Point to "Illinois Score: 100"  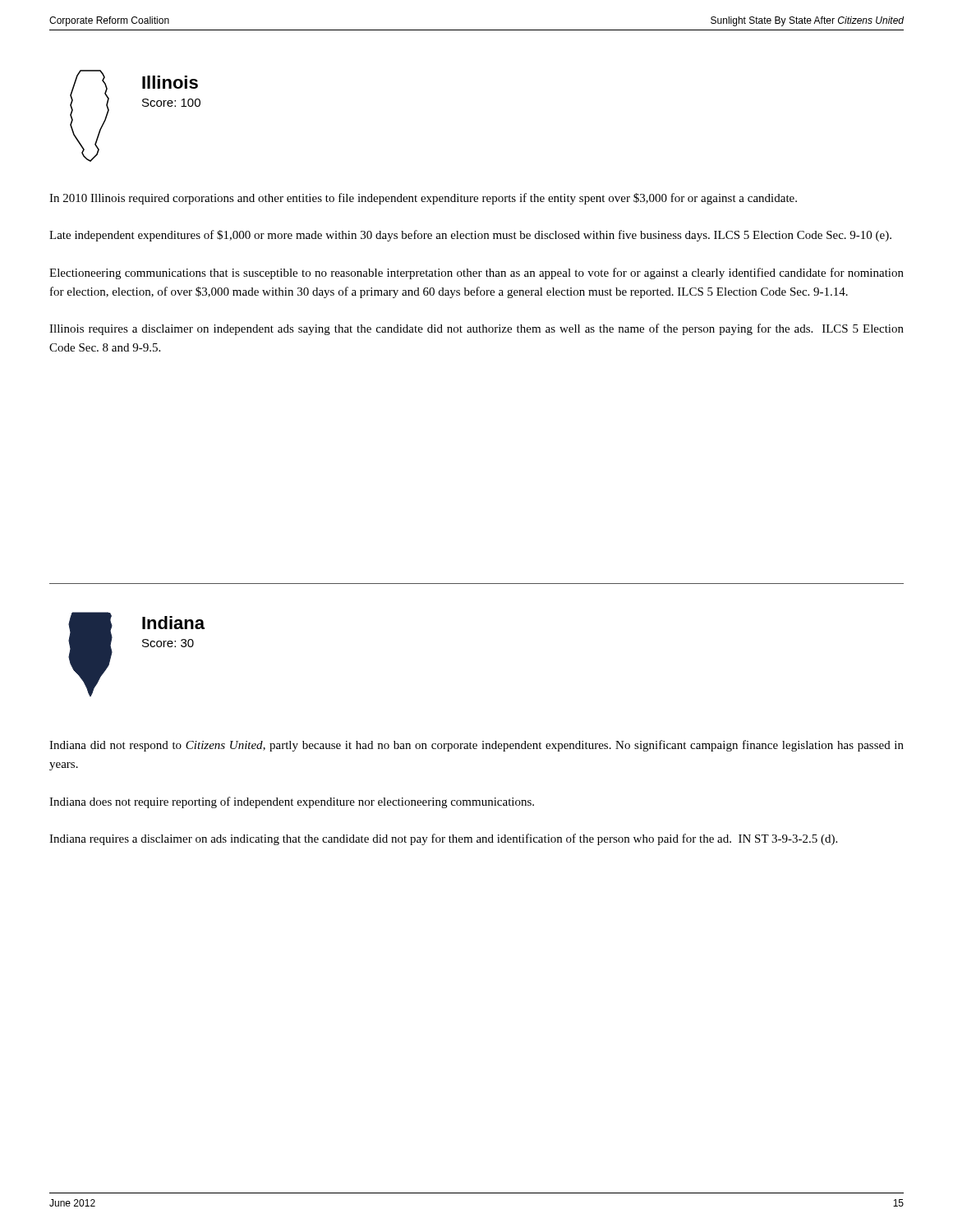click(x=171, y=91)
